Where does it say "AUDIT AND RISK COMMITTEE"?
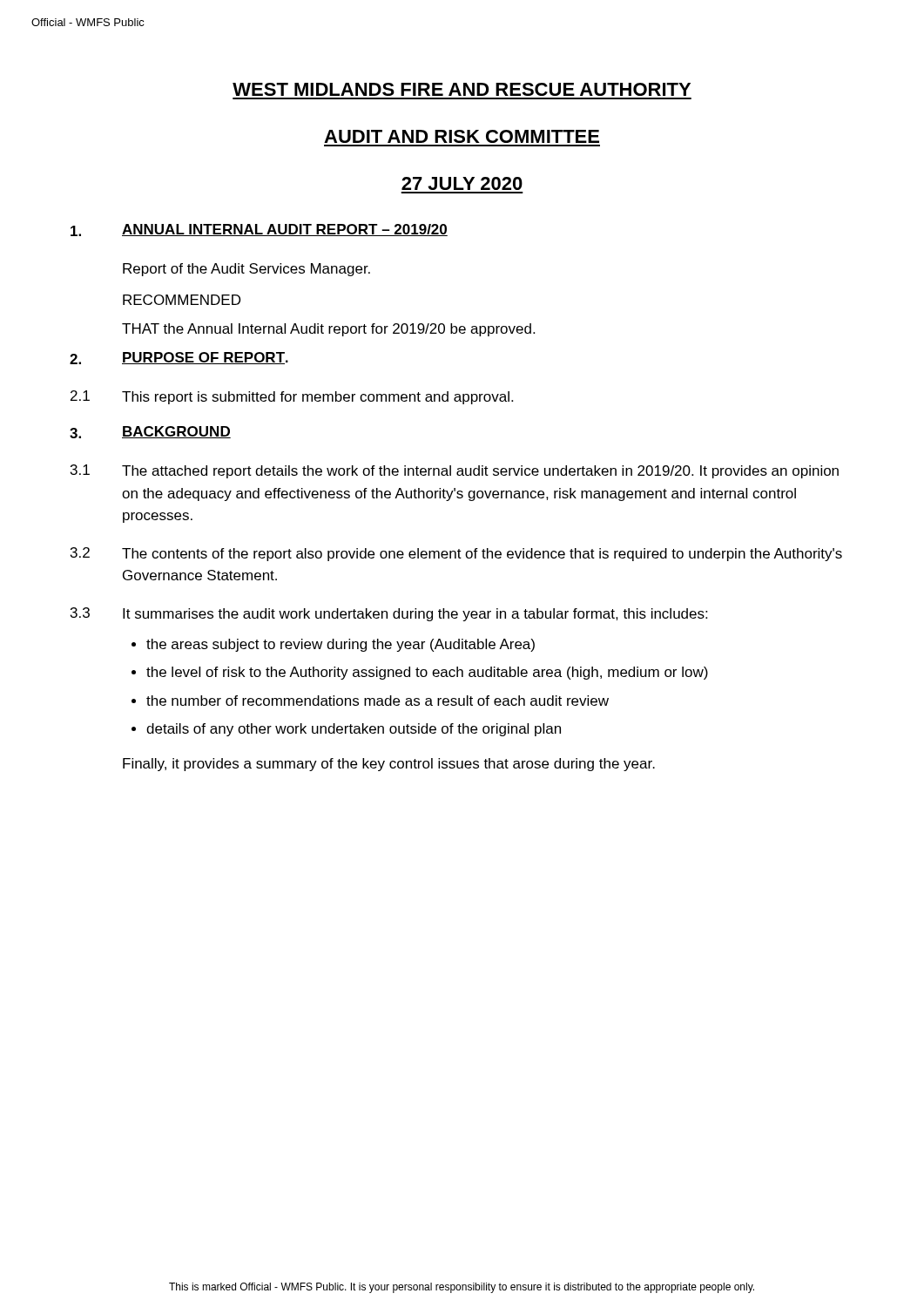 462,136
